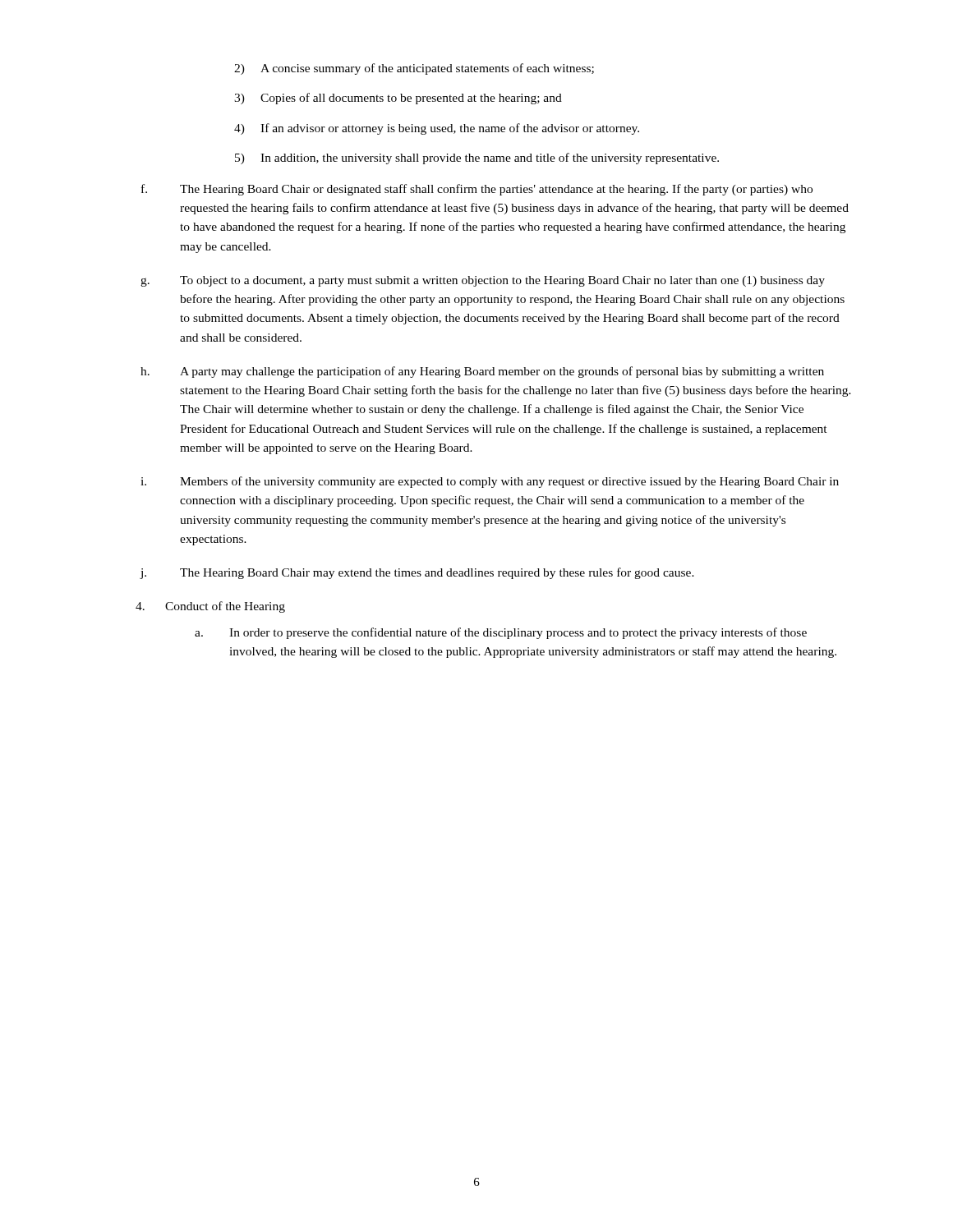
Task: Click on the element starting "4) If an advisor or attorney is"
Action: click(544, 128)
